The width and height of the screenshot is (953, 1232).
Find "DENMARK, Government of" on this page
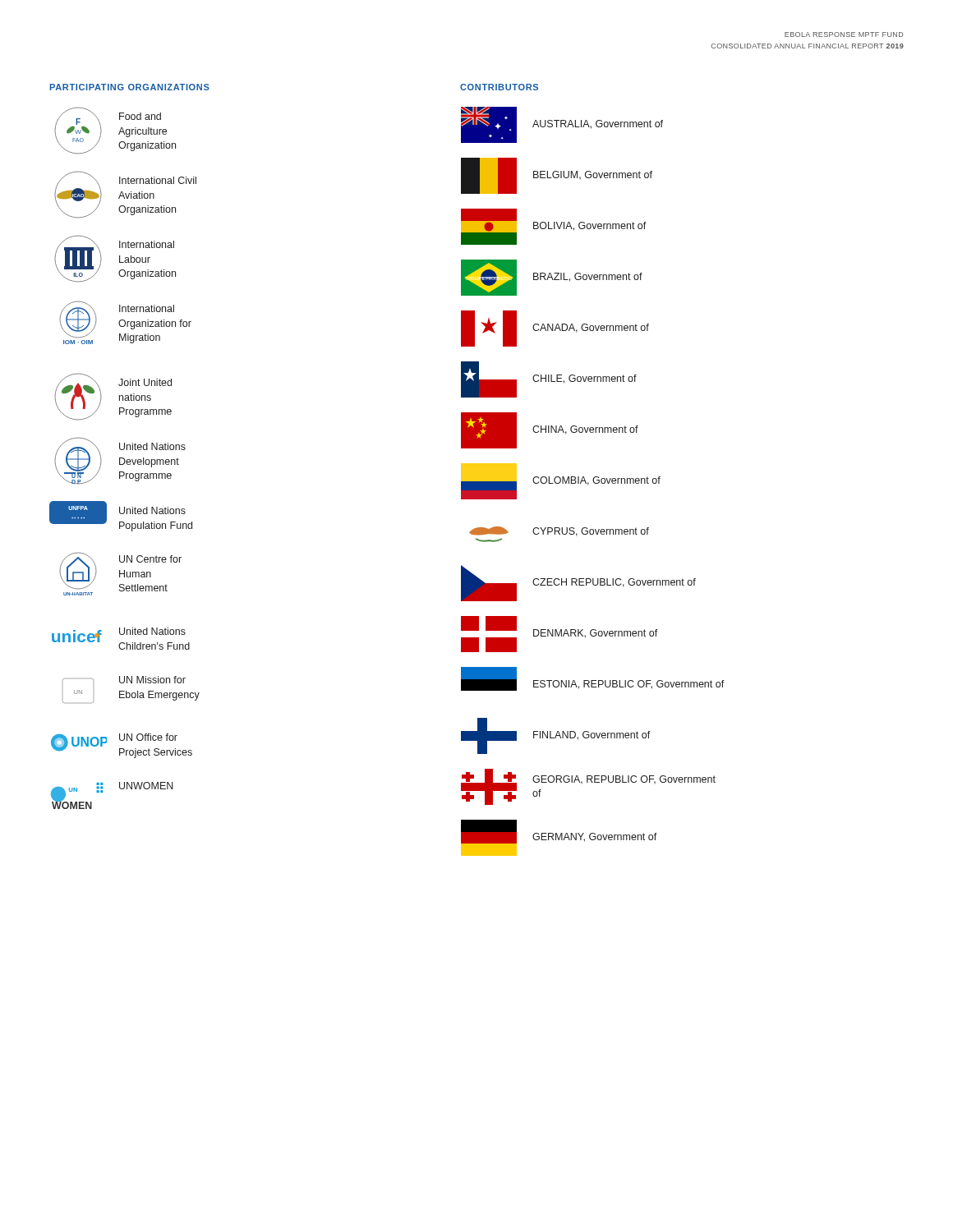559,634
